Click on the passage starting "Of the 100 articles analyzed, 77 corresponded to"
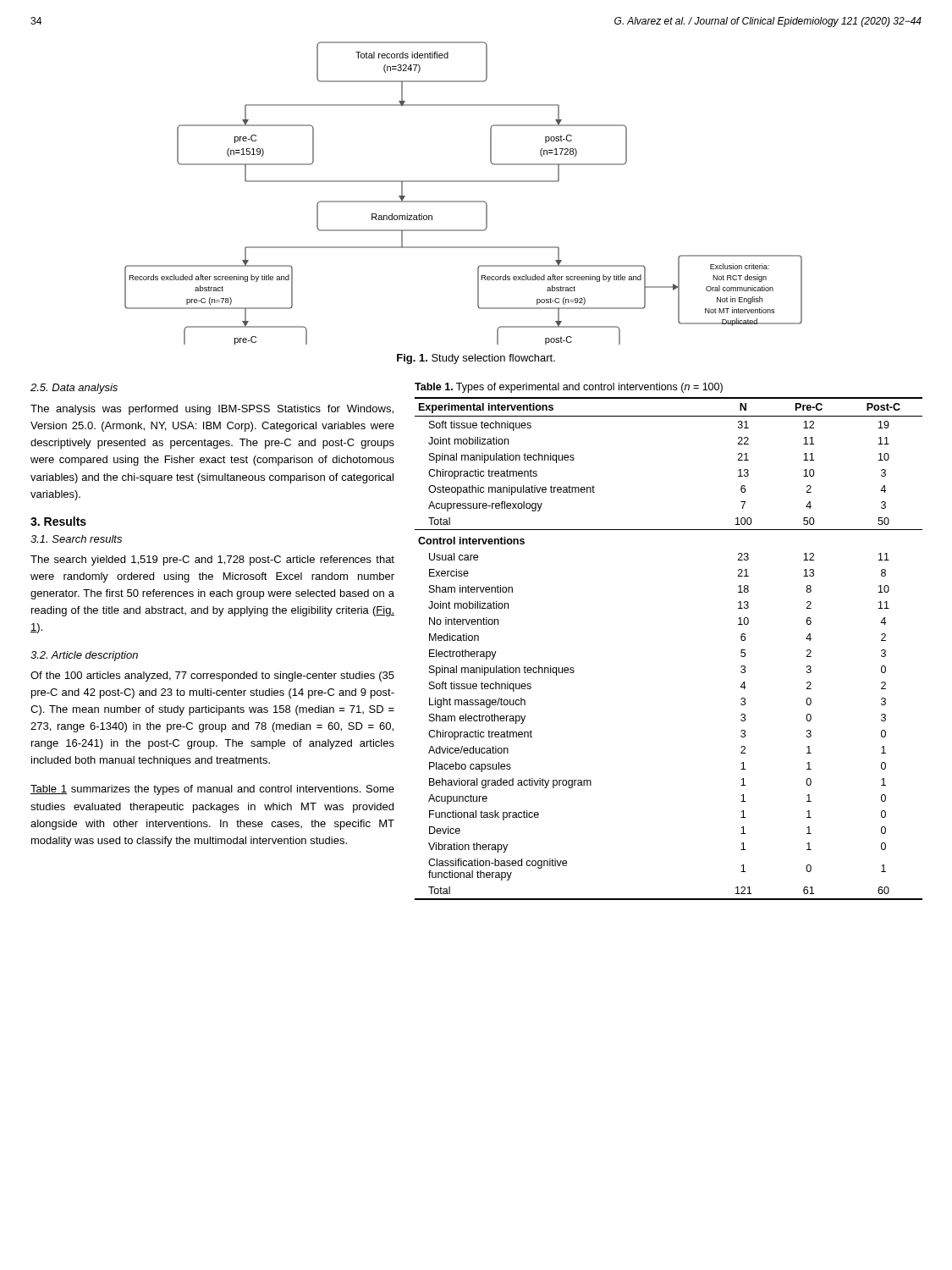Viewport: 952px width, 1270px height. pyautogui.click(x=212, y=717)
